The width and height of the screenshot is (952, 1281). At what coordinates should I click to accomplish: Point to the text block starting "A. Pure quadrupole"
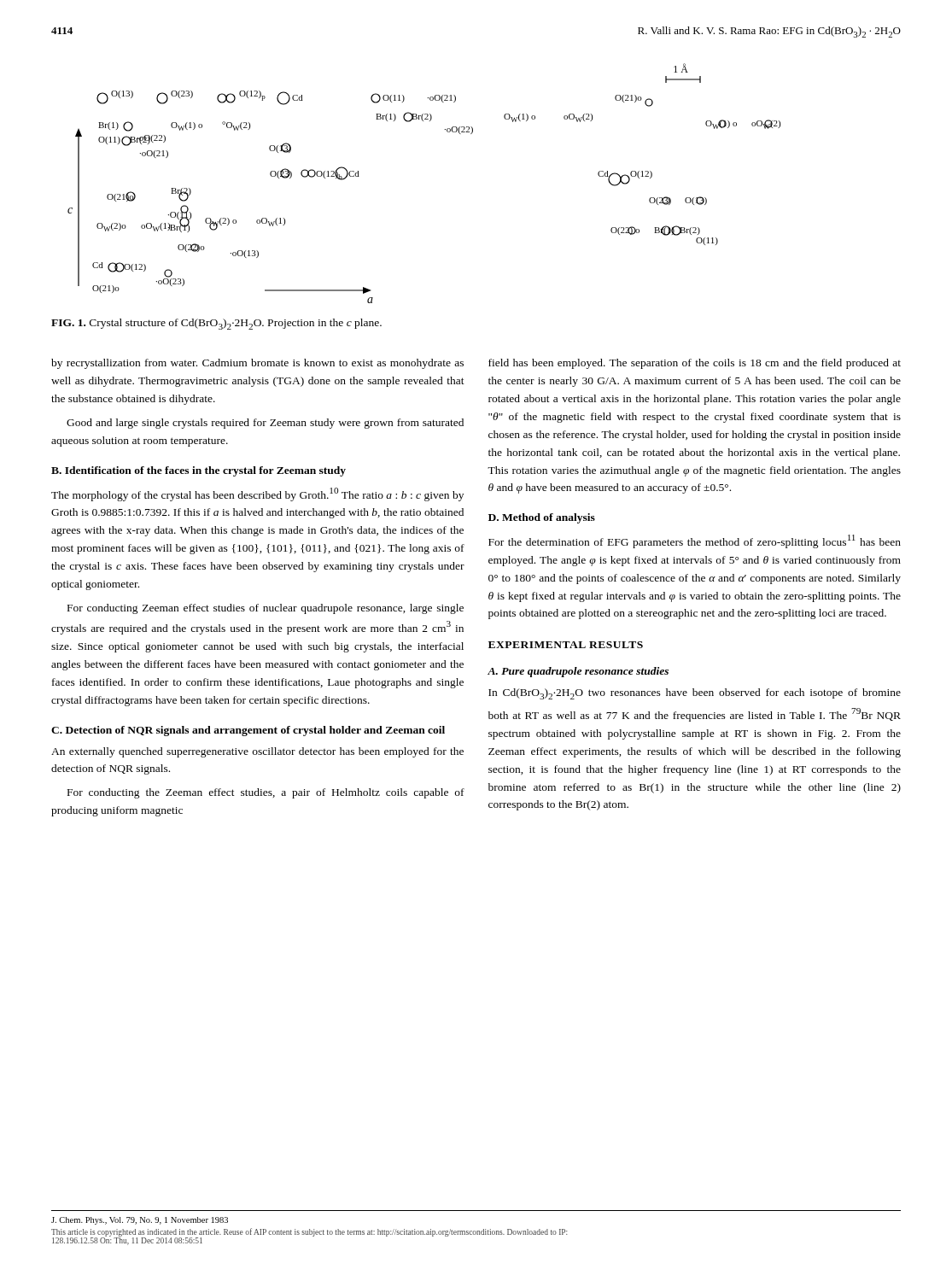pos(578,671)
